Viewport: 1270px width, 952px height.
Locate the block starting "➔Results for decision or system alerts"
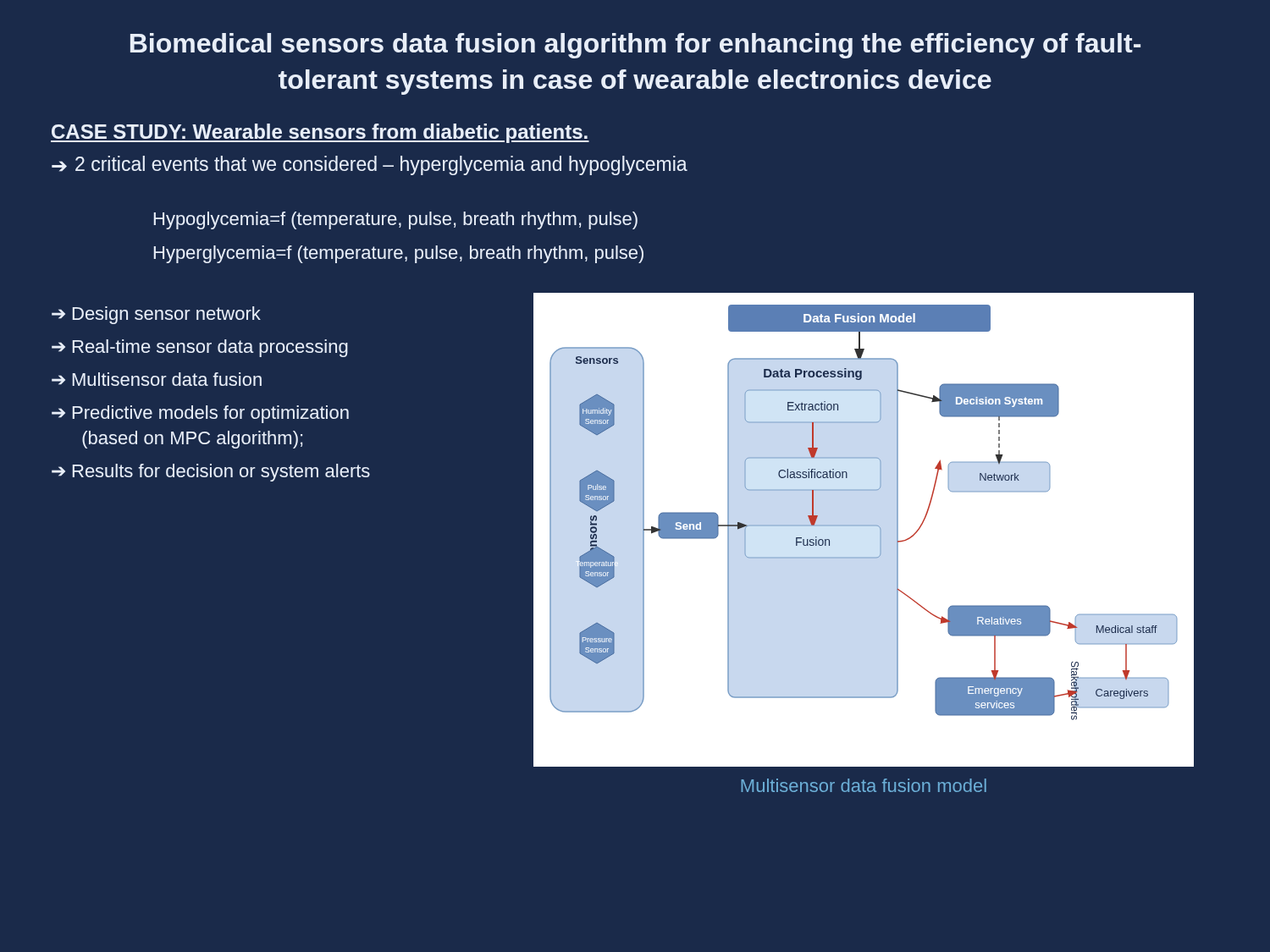tap(211, 472)
